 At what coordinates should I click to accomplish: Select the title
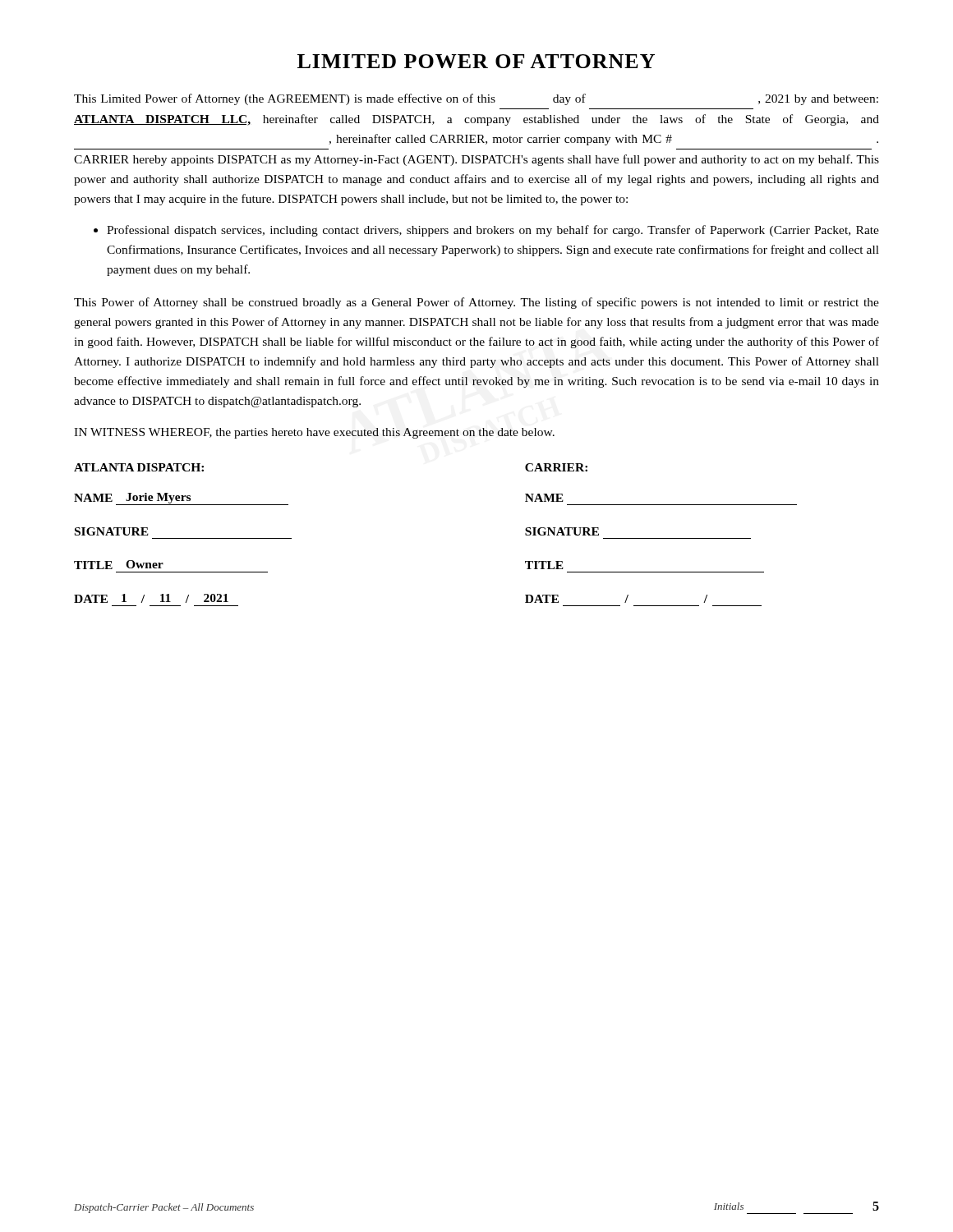476,62
